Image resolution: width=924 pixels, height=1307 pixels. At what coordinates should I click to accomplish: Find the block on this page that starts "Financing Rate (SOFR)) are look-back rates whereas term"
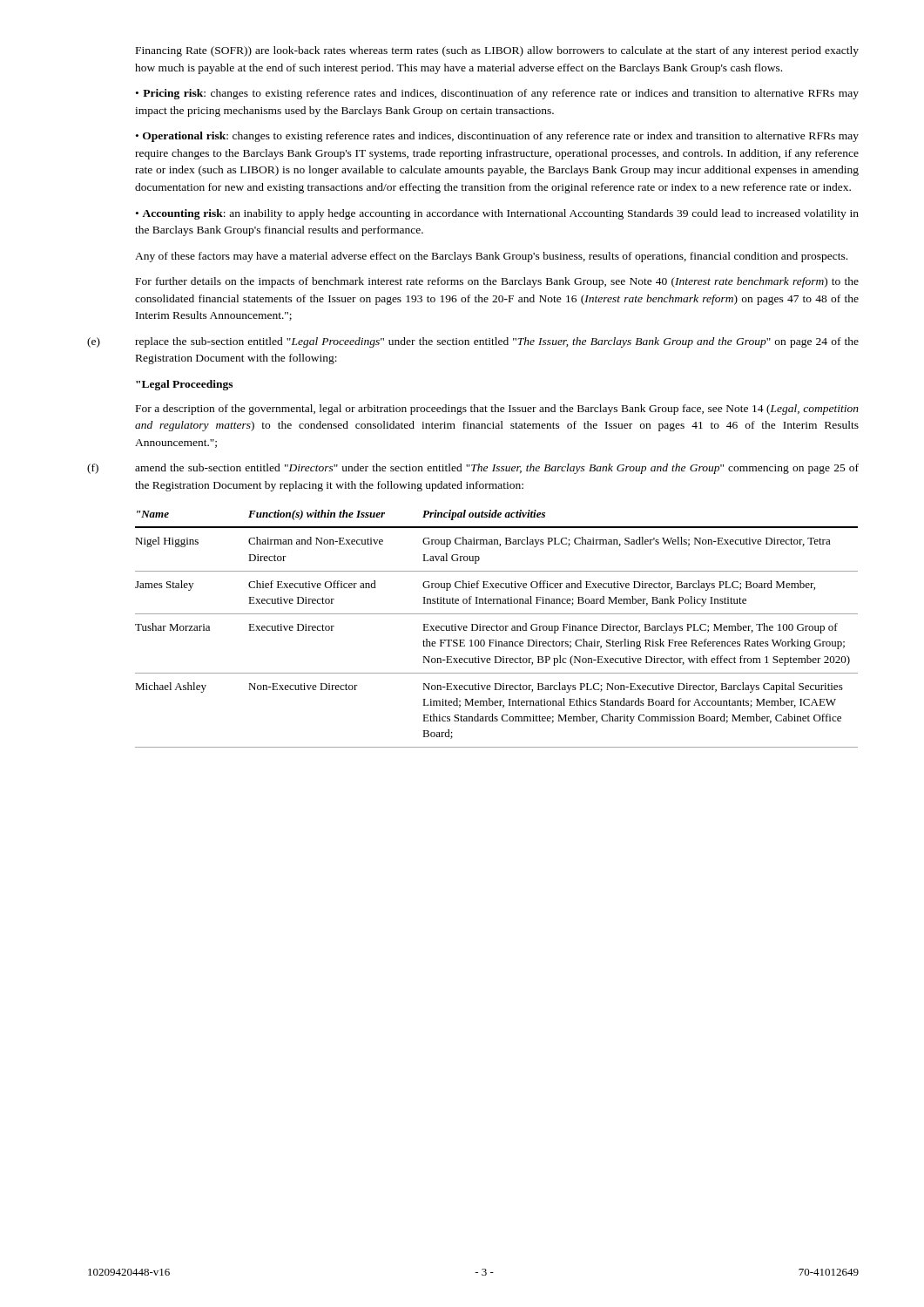coord(497,59)
